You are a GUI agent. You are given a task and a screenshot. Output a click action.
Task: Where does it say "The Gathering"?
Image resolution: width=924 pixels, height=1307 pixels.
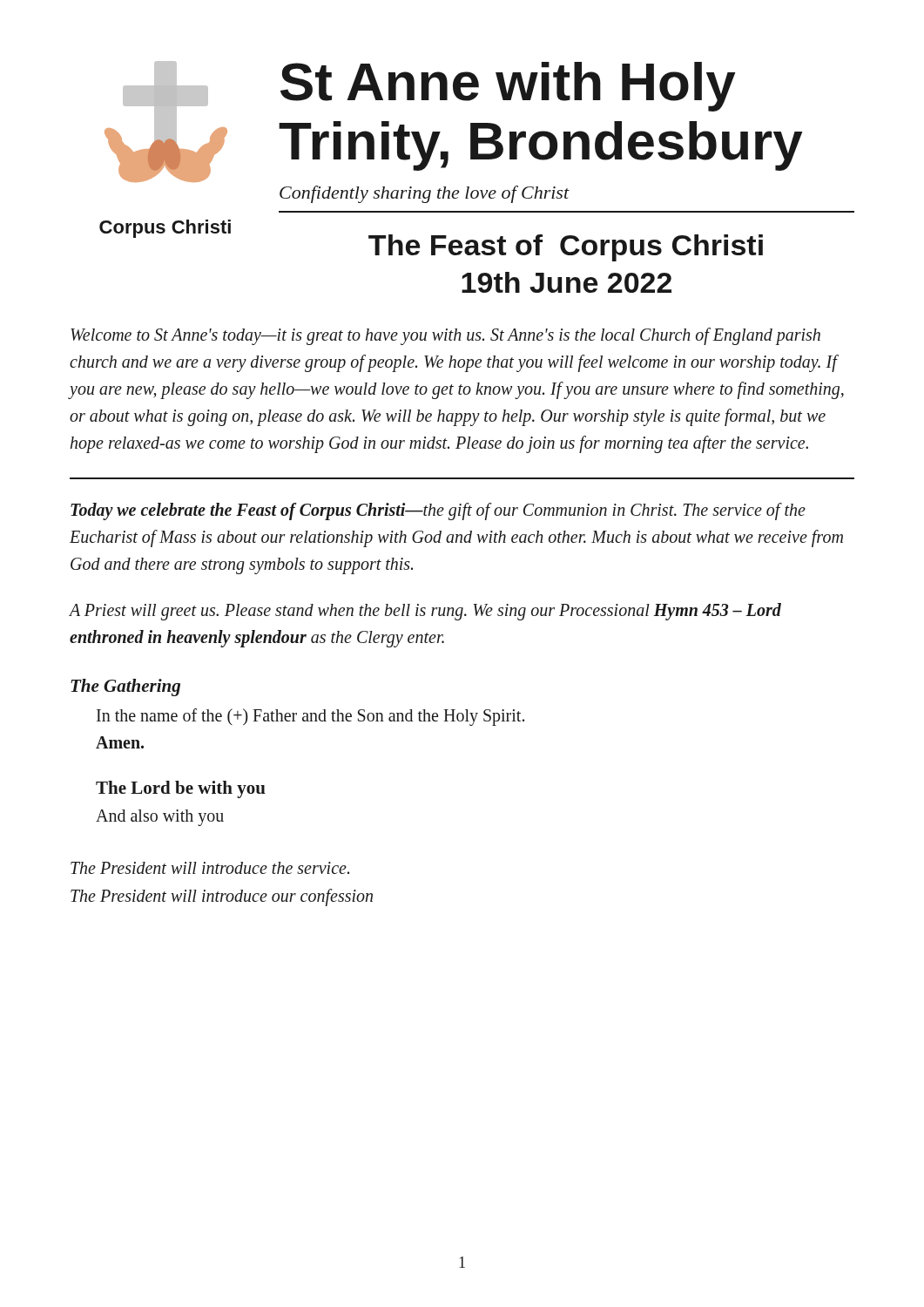[125, 686]
